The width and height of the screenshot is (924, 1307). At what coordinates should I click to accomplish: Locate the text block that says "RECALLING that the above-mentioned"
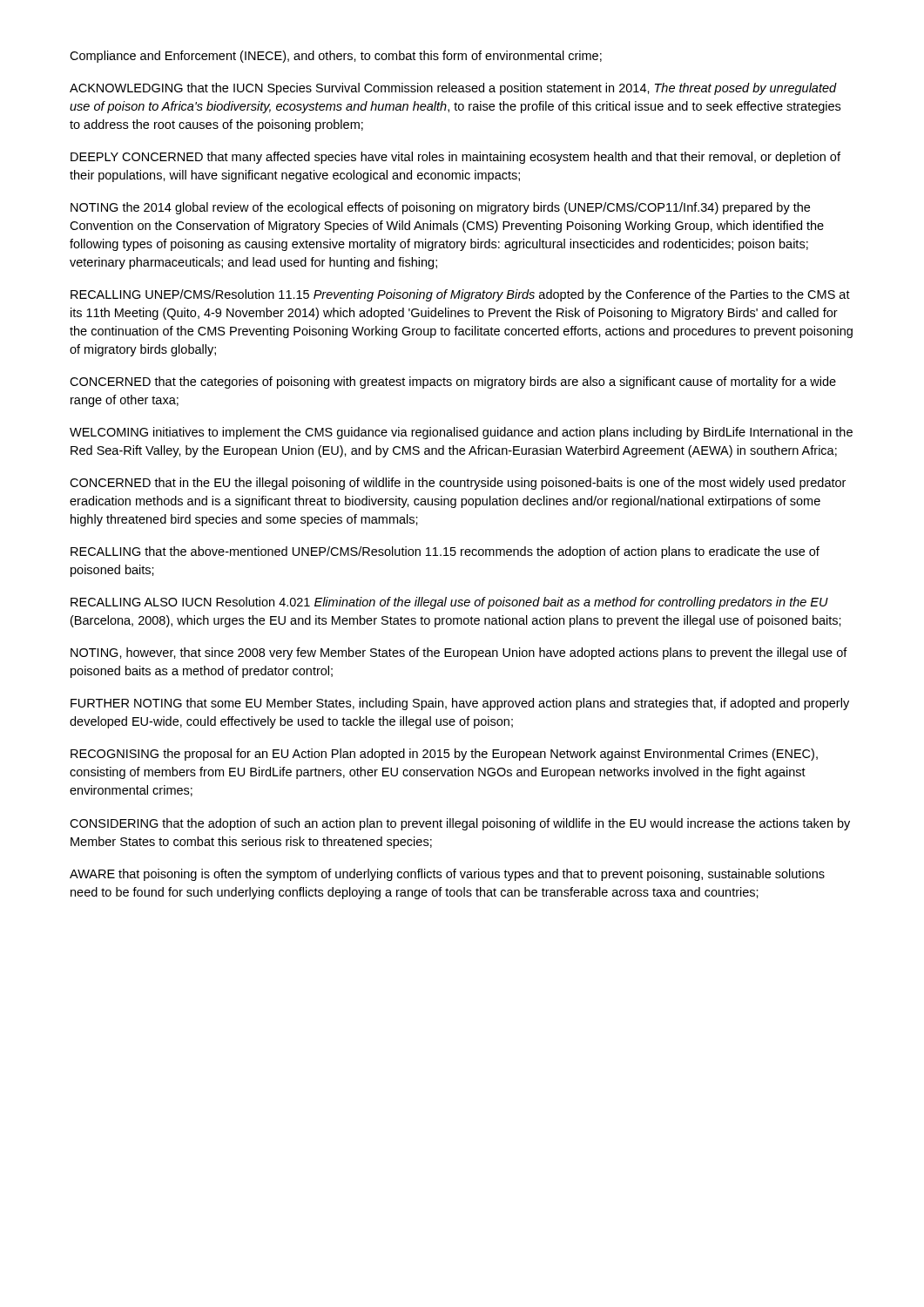(444, 561)
